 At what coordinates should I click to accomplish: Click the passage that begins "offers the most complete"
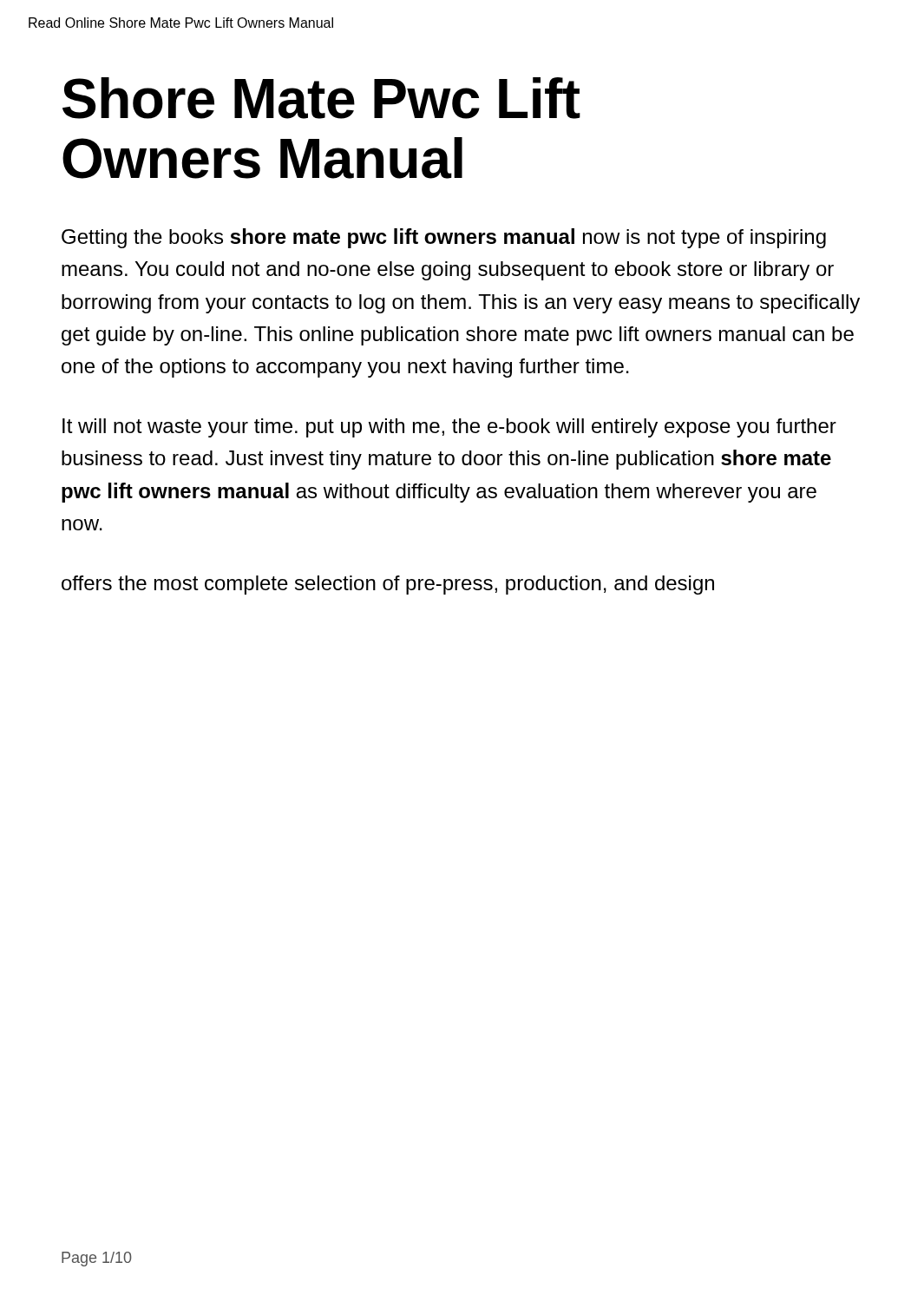coord(388,583)
